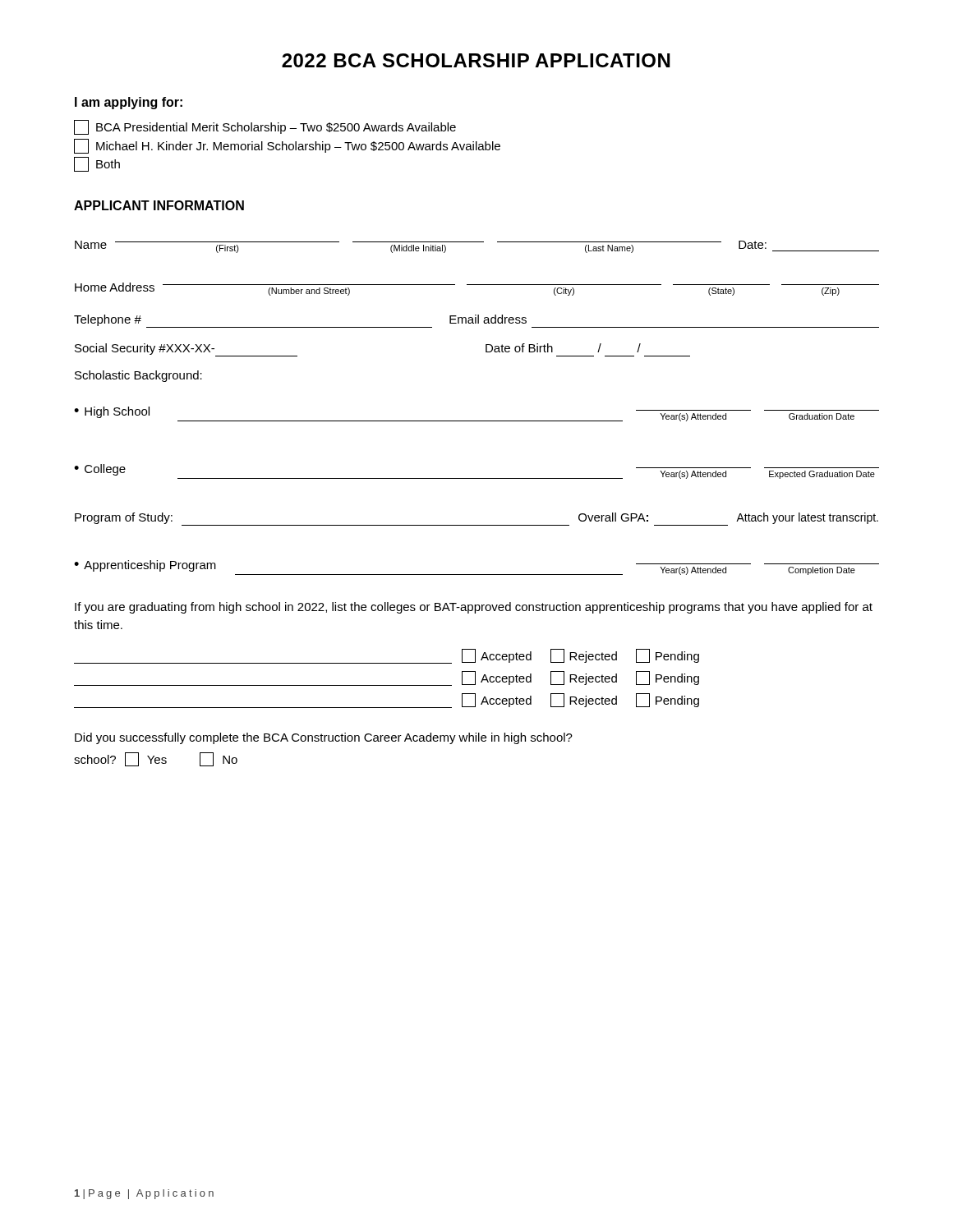Select the passage starting "Telephone # Email address"
The width and height of the screenshot is (953, 1232).
point(476,319)
